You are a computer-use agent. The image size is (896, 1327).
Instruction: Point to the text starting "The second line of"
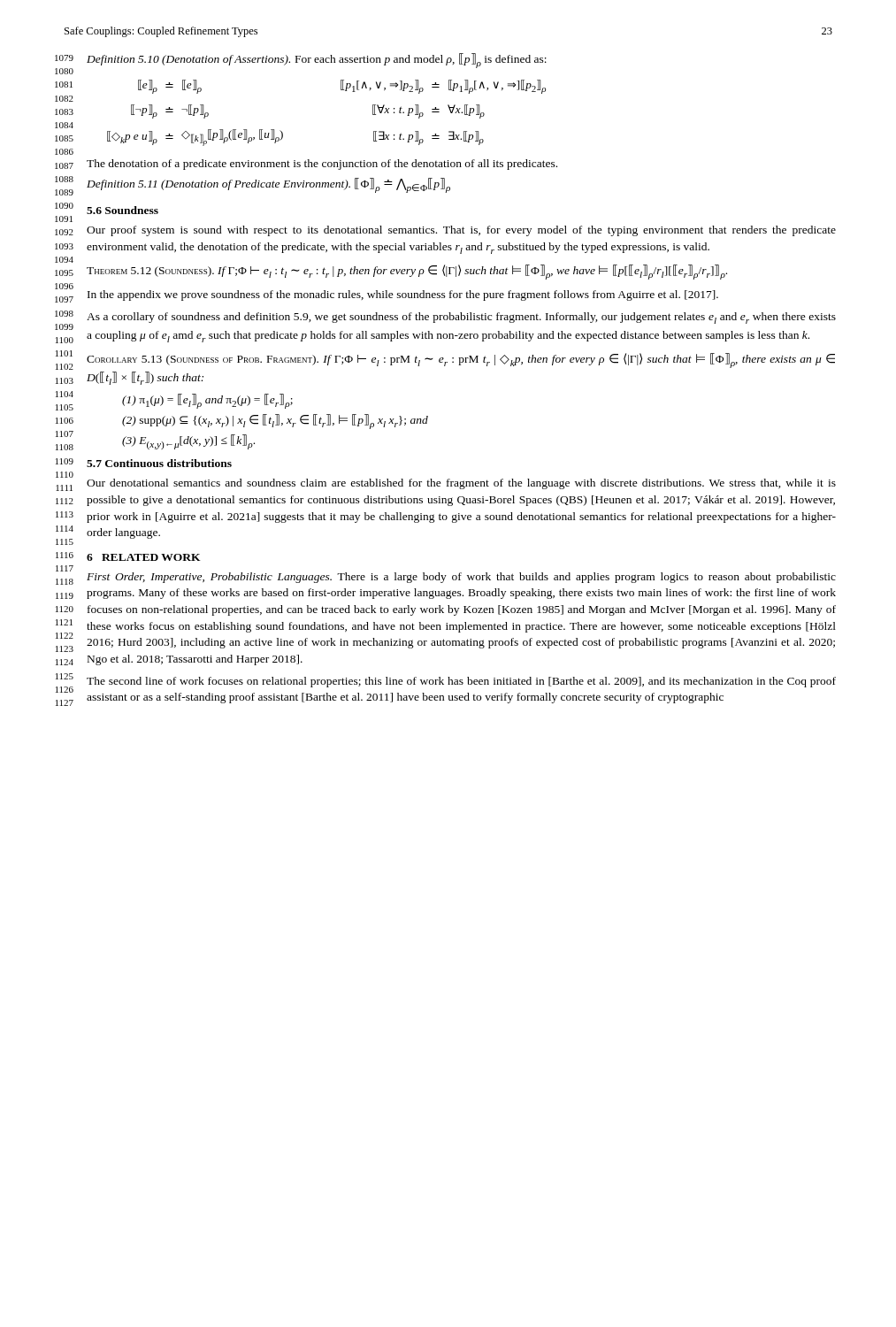[461, 689]
